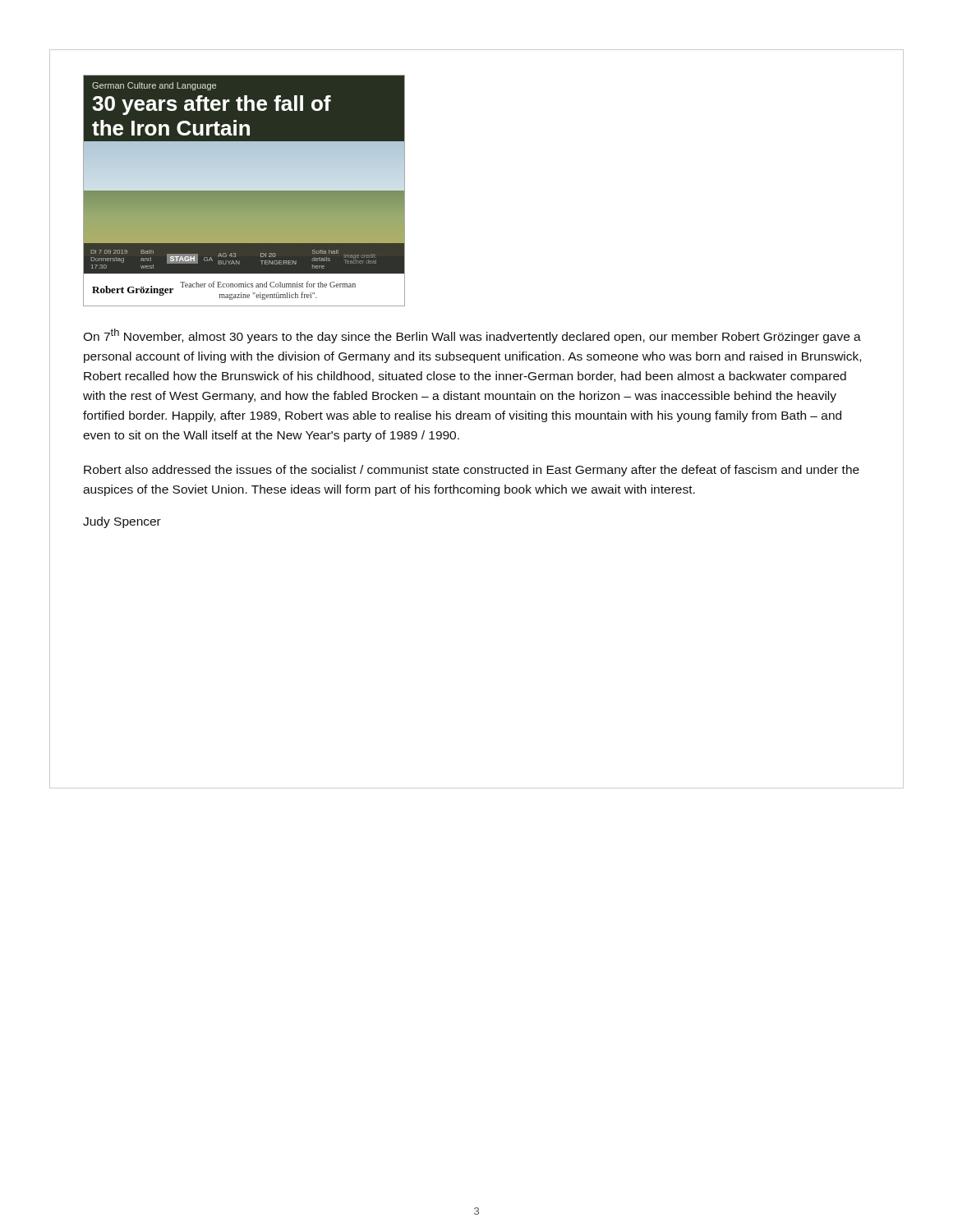Click on the passage starting "On 7th November, almost 30 years to the"
This screenshot has height=1232, width=953.
click(x=477, y=385)
